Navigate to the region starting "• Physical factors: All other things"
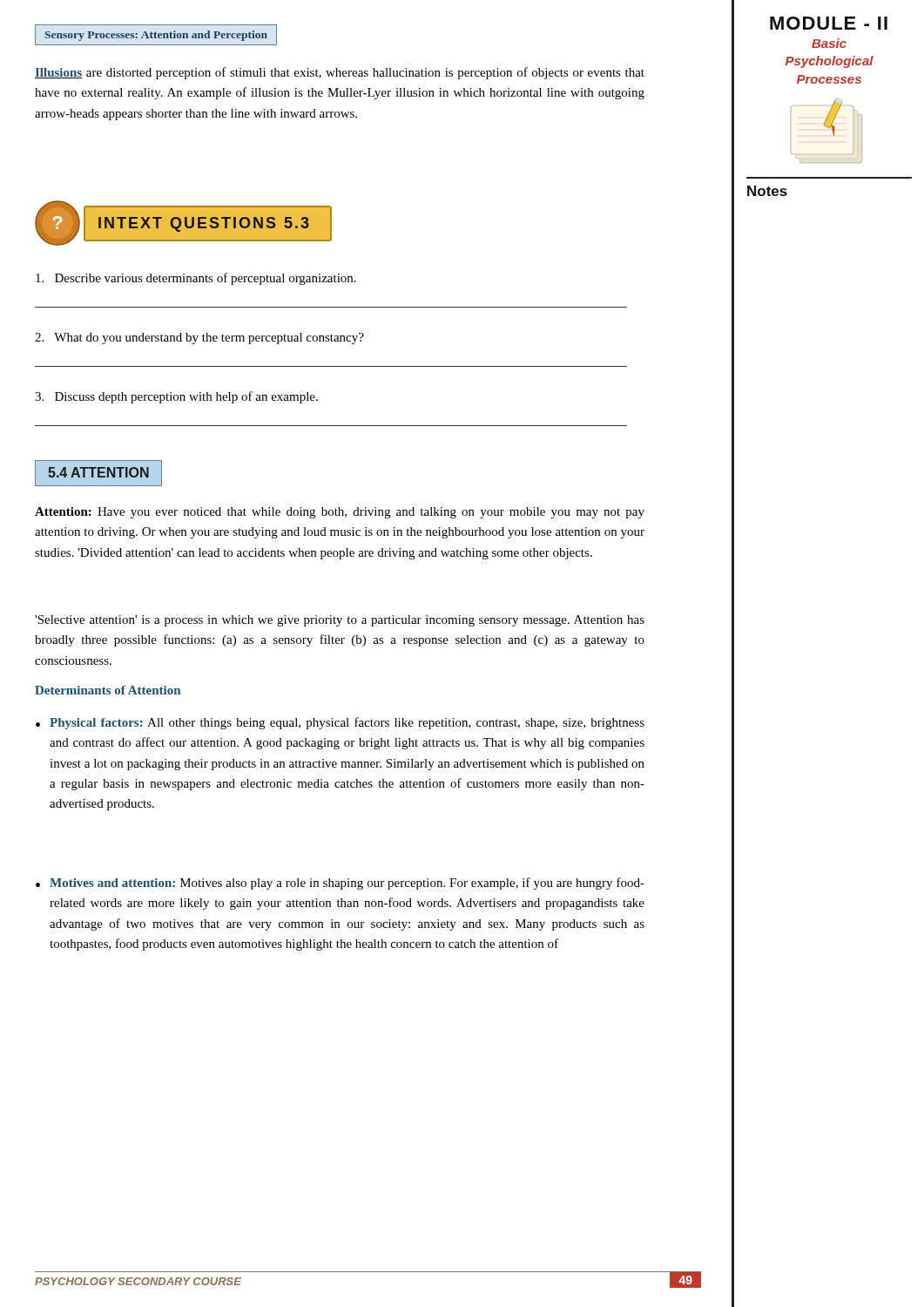Screen dimensions: 1307x924 (x=340, y=763)
